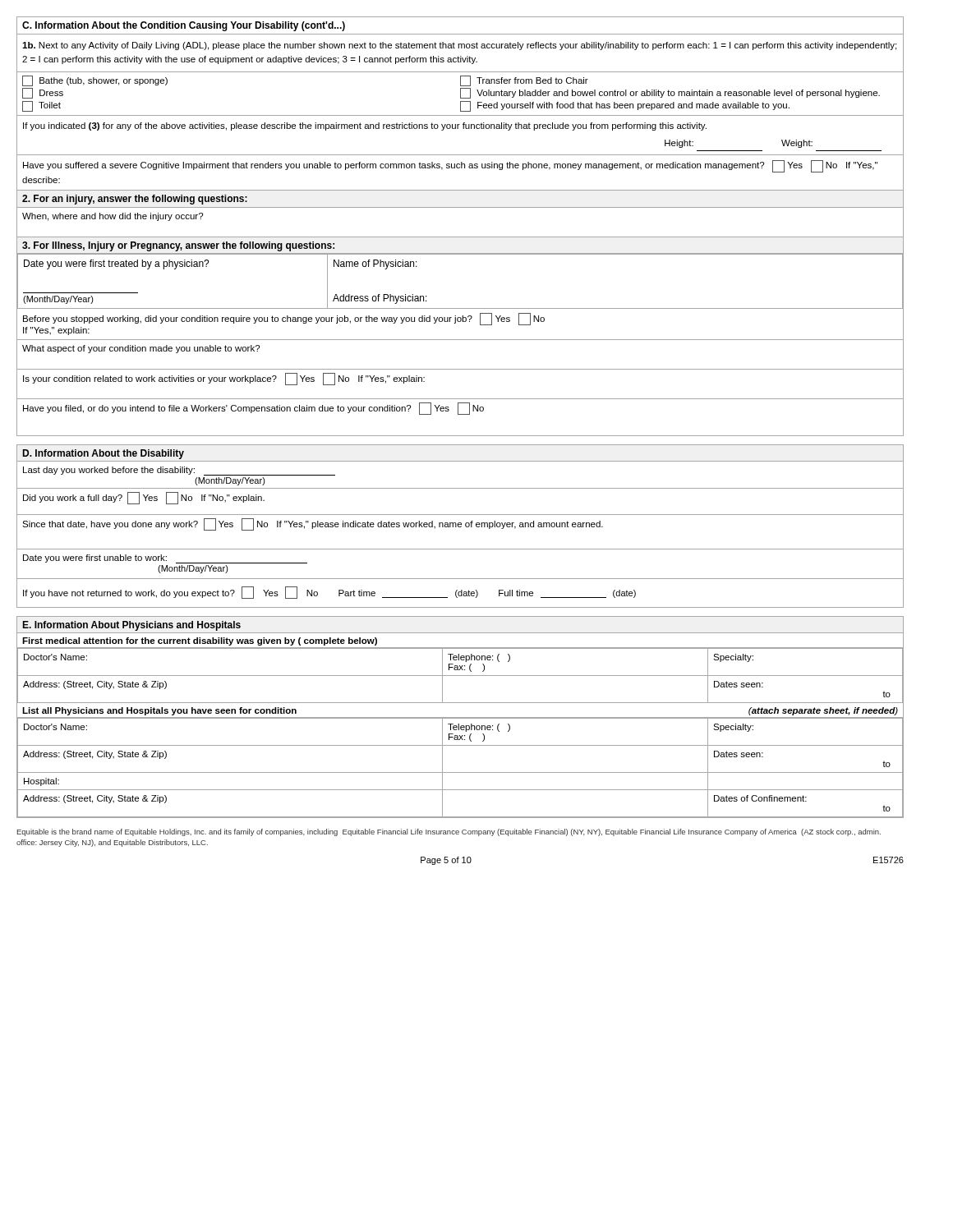Where does it say "Transfer from Bed to Chair"?
953x1232 pixels.
pyautogui.click(x=524, y=81)
